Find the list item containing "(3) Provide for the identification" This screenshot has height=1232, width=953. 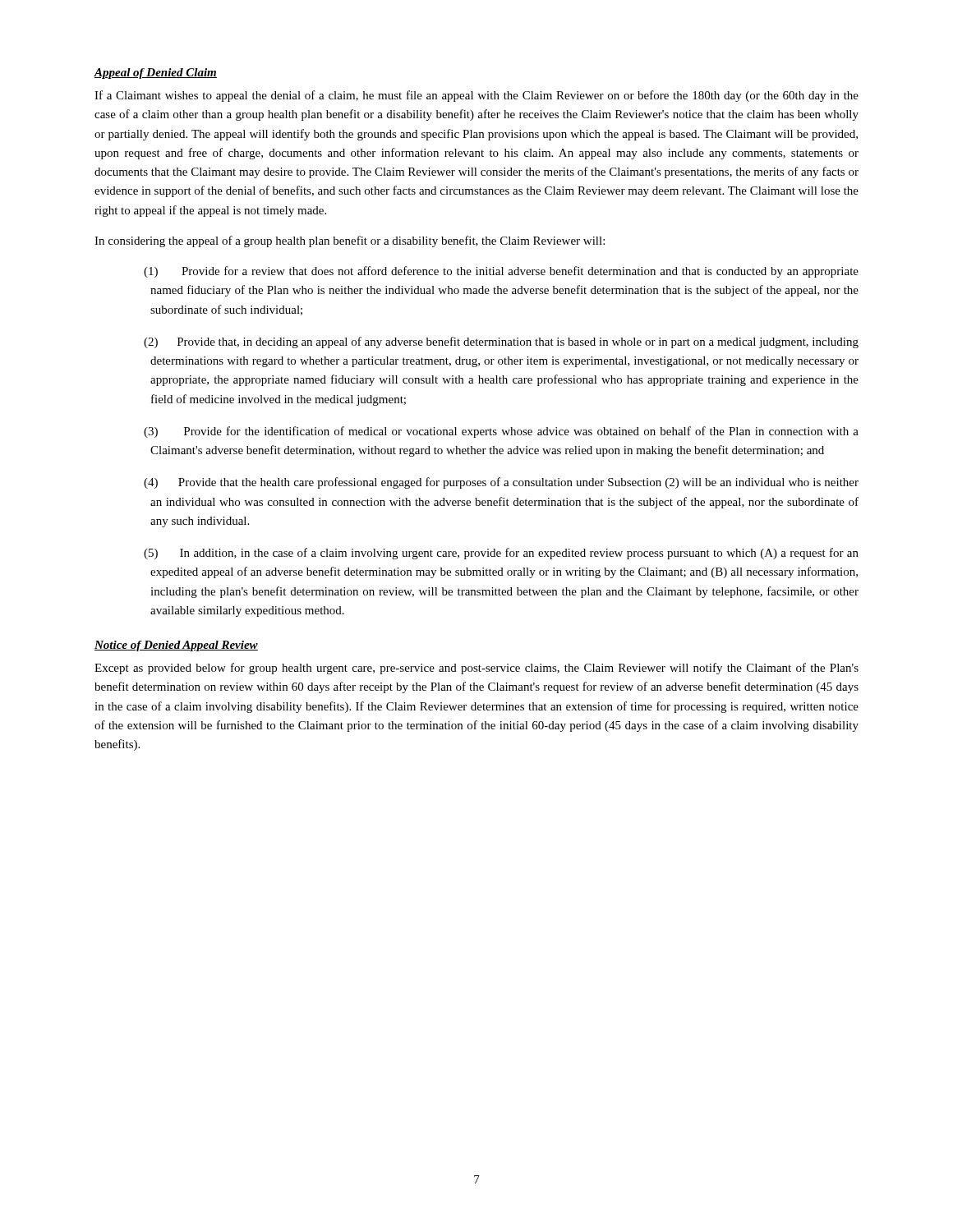[x=476, y=441]
